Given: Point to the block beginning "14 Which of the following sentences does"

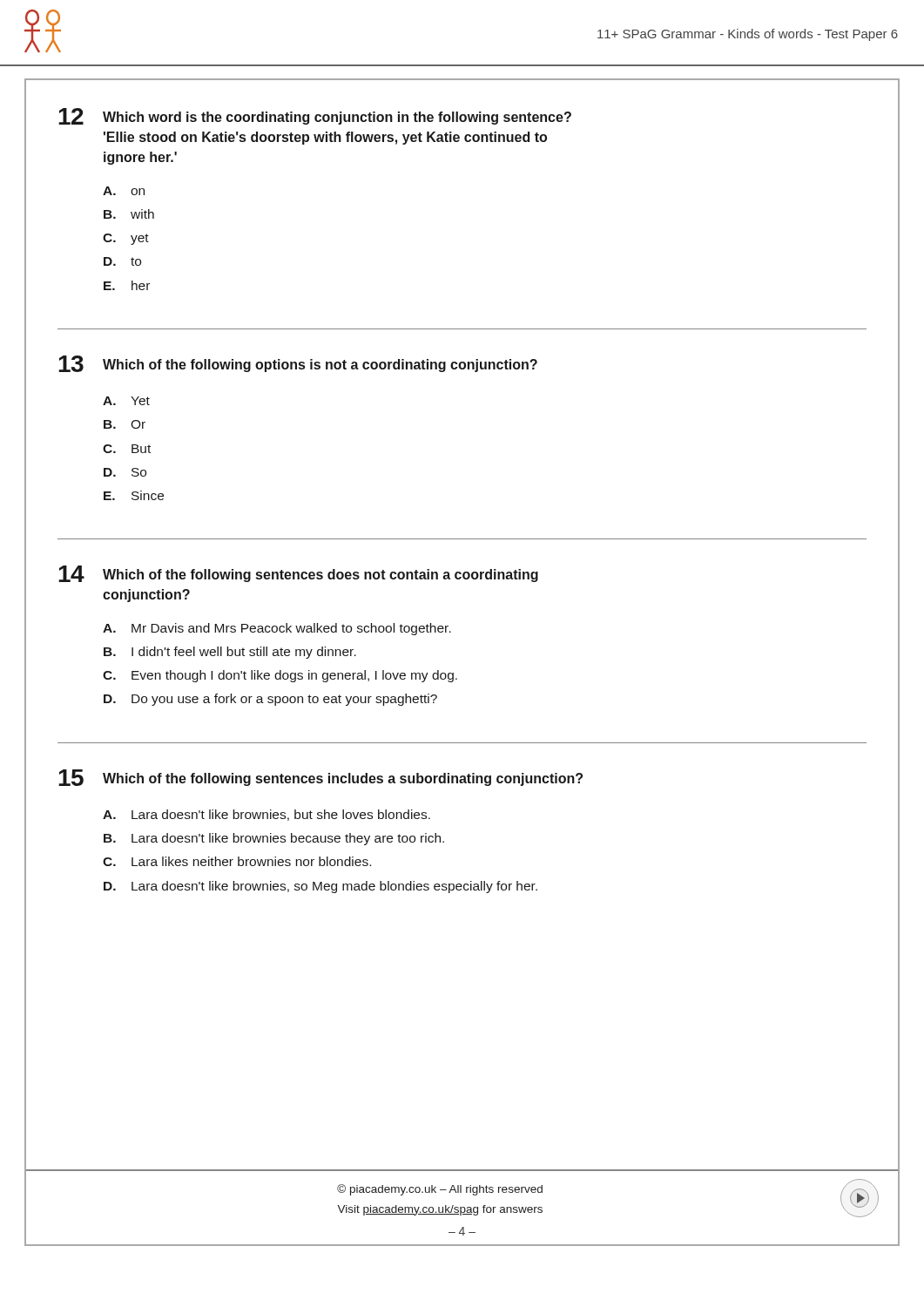Looking at the screenshot, I should 298,574.
